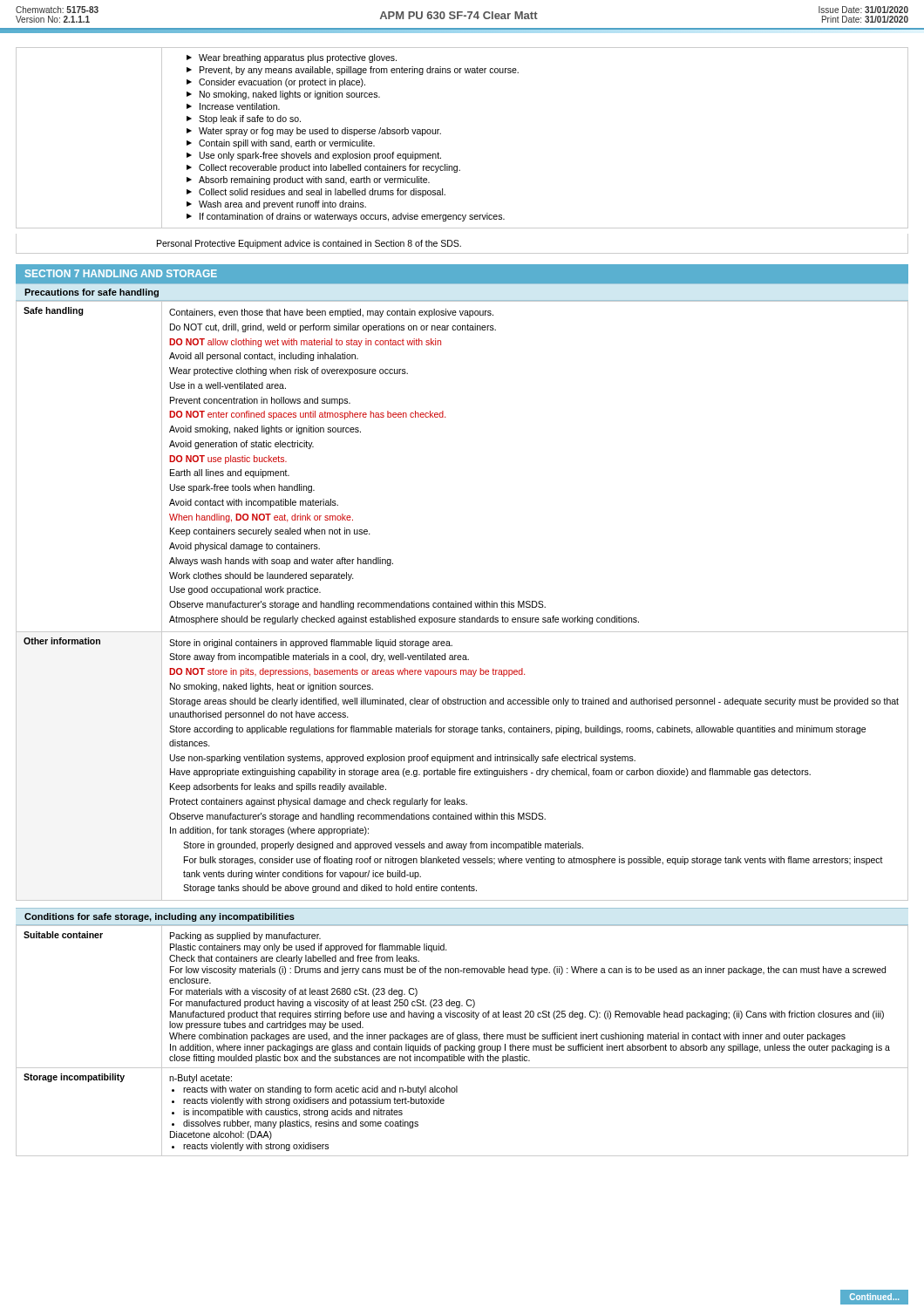Click on the list item that says "Consider evacuation (or protect in"

coord(282,82)
